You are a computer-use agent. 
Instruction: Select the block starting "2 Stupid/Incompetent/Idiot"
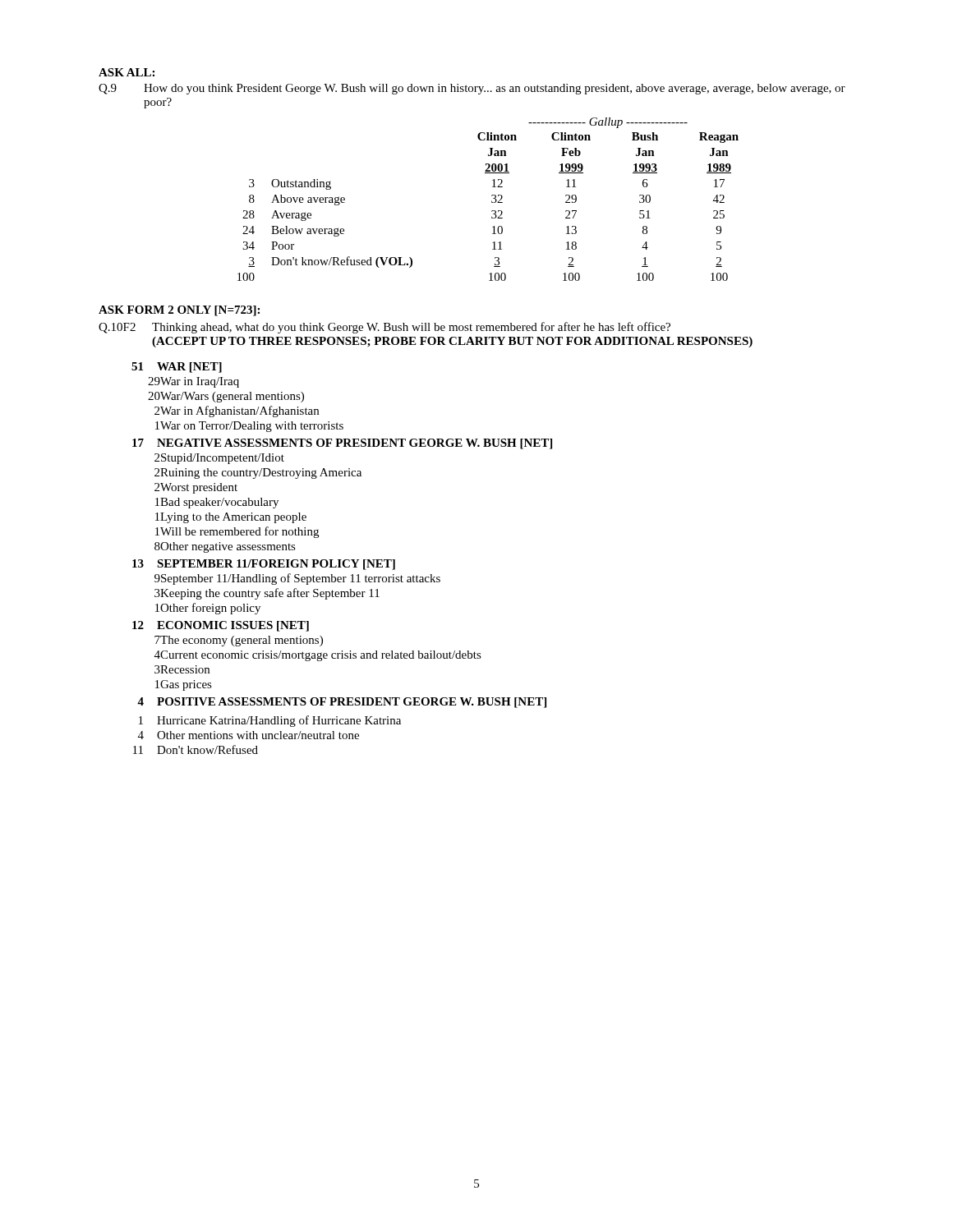(x=219, y=459)
